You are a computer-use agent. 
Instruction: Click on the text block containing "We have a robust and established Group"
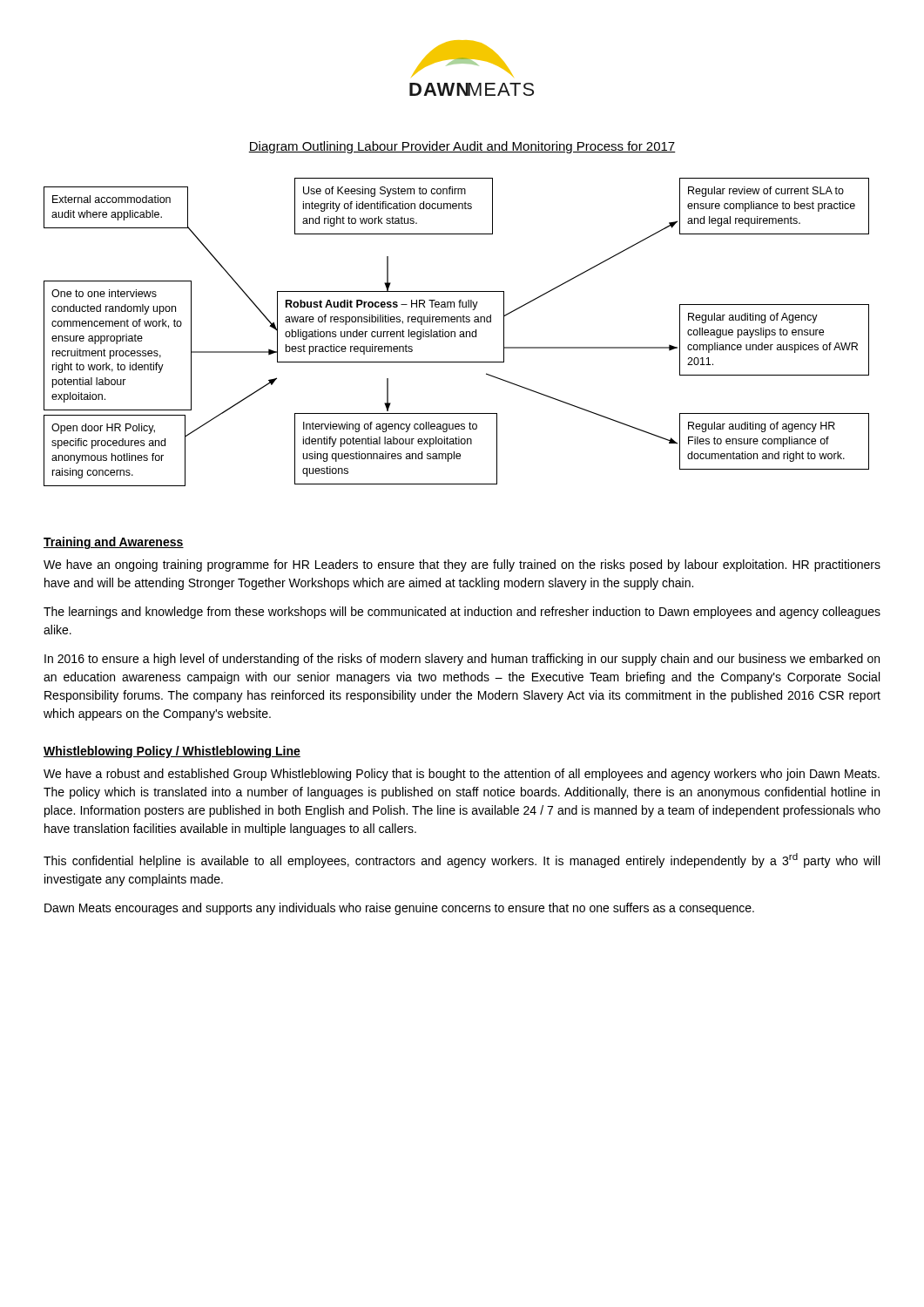(462, 801)
